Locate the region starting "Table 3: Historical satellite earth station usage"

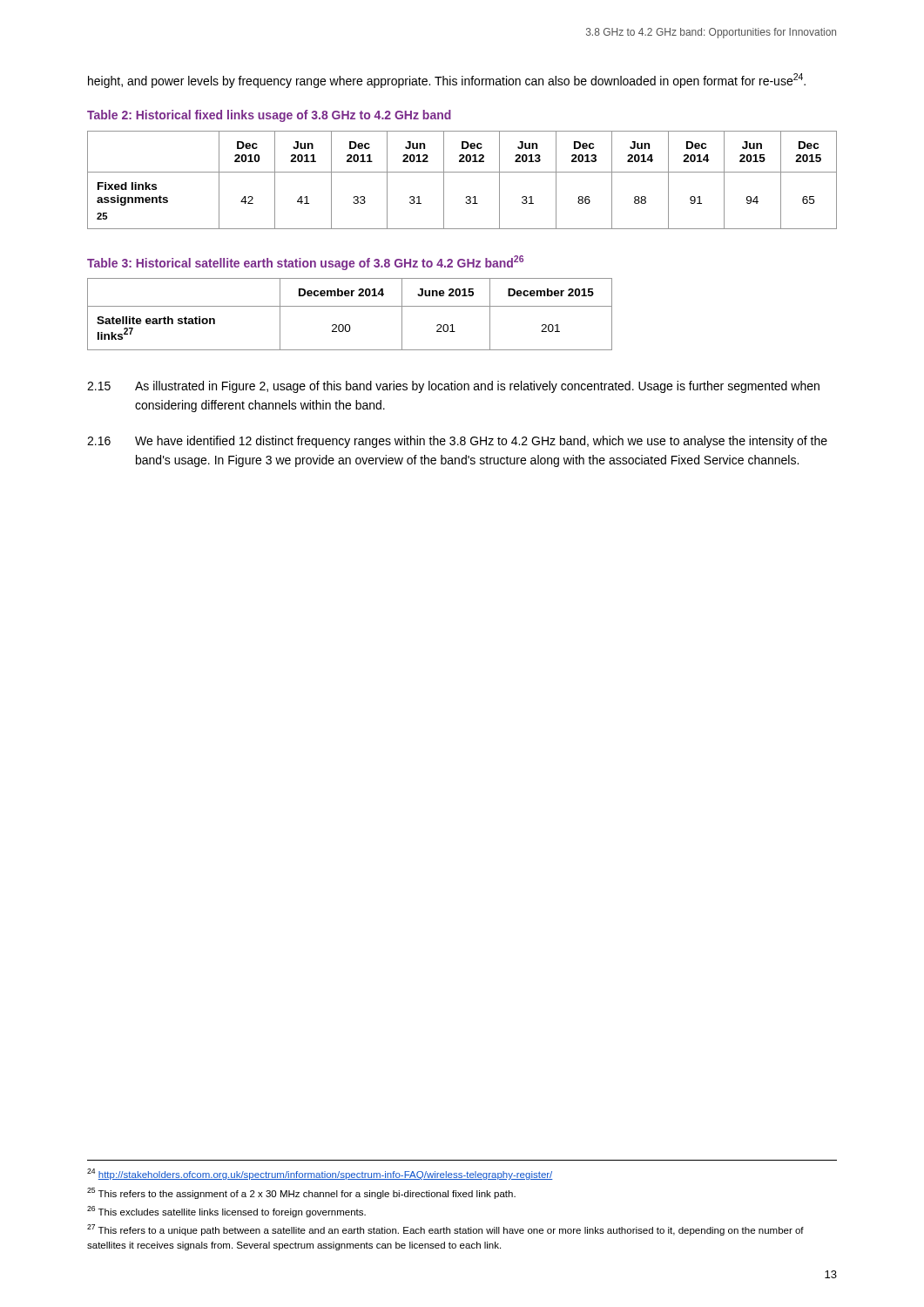point(306,261)
